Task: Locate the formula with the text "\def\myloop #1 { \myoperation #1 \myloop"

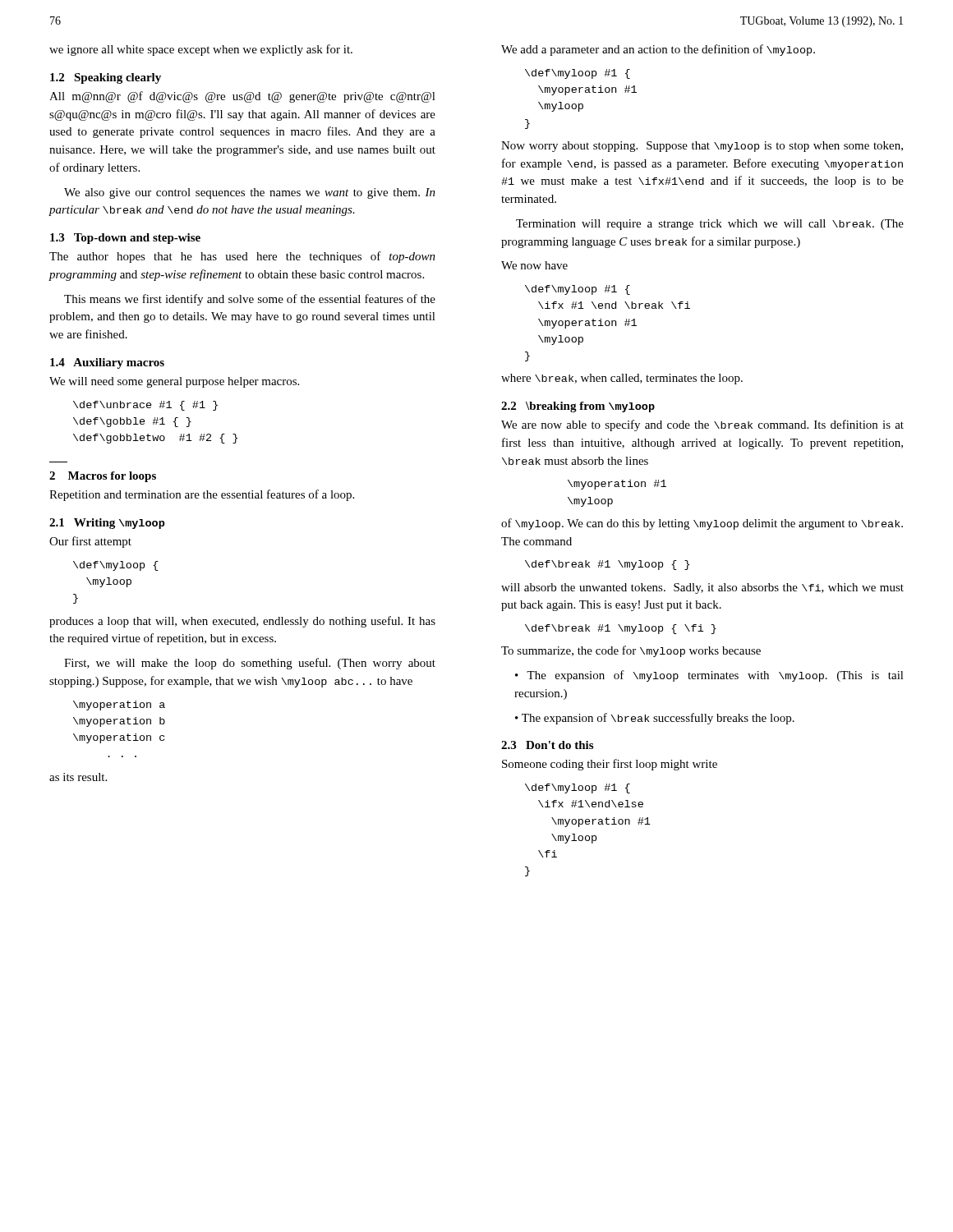Action: [578, 74]
